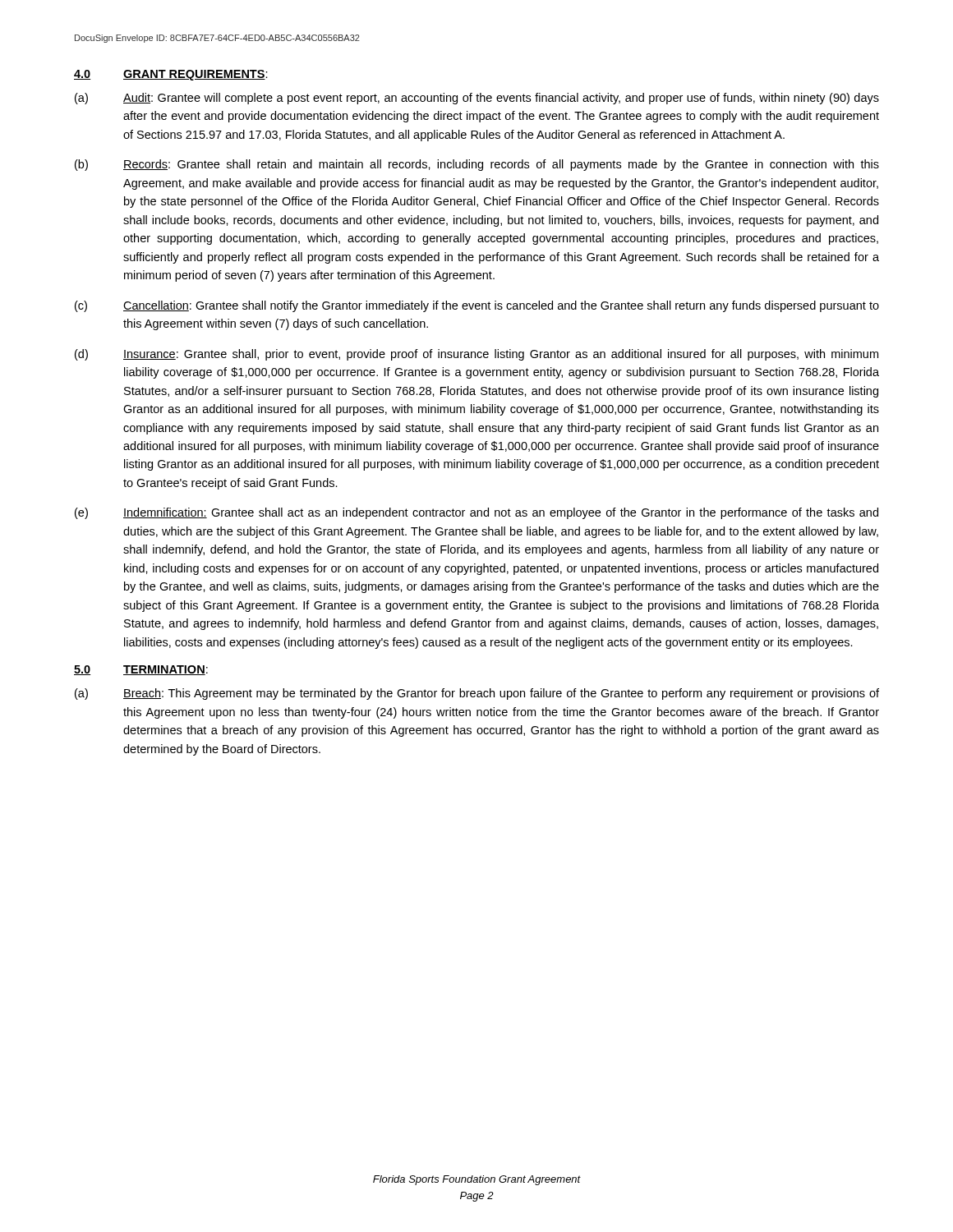Locate the text "4.0 GRANT REQUIREMENTS:"

171,74
